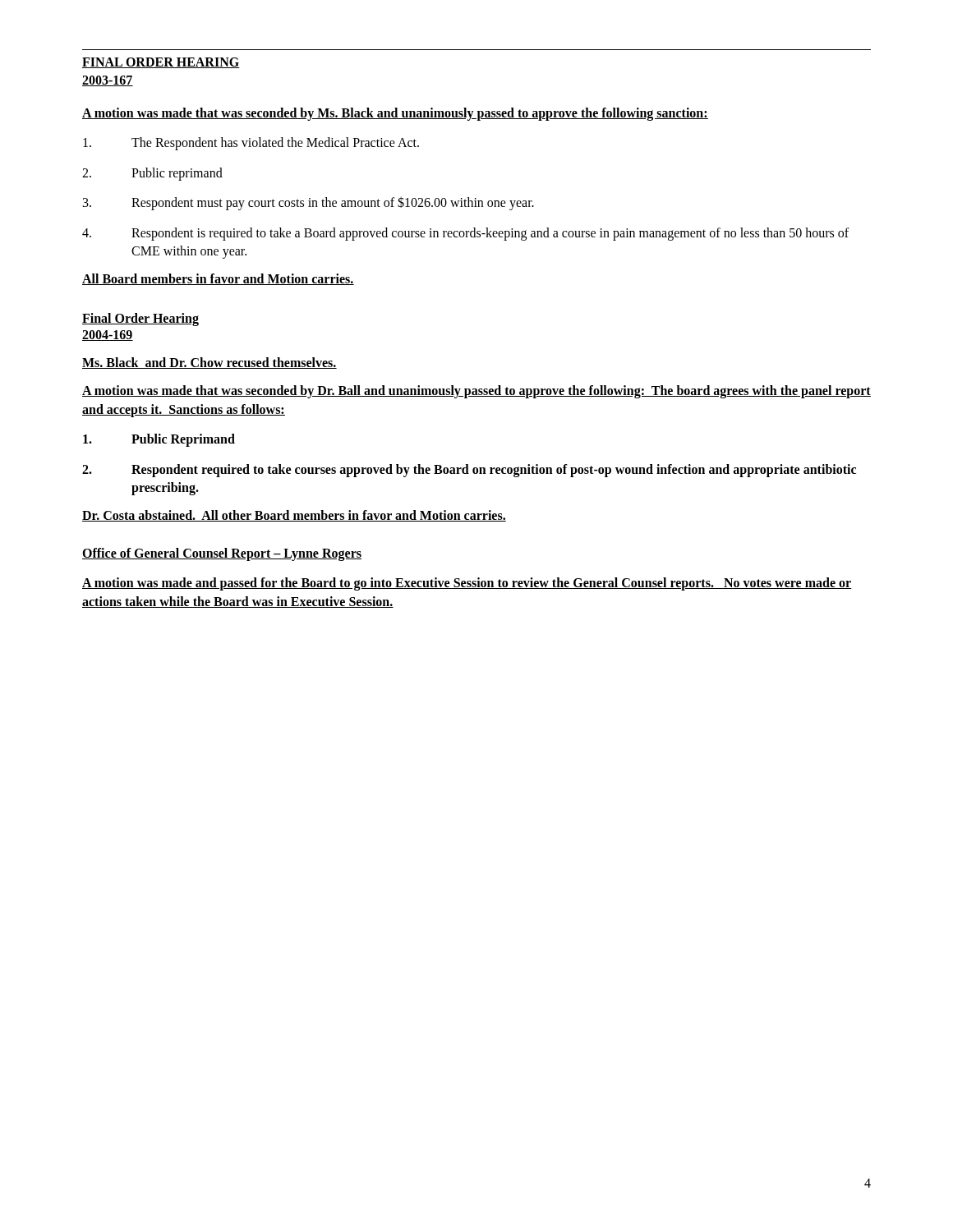Point to the block beginning "All Board members in favor and Motion"

(x=218, y=279)
